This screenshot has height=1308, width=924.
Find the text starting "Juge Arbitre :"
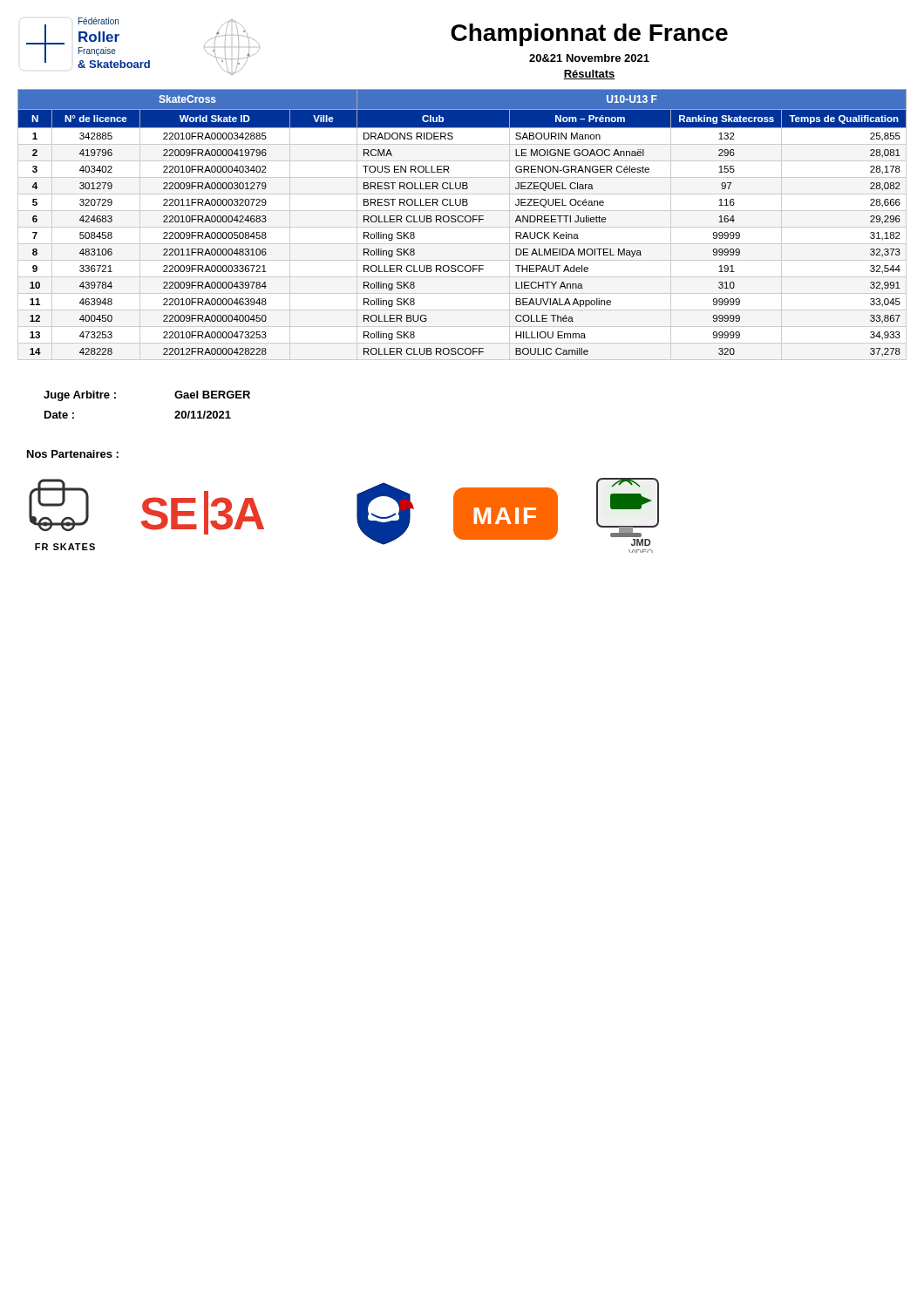point(79,395)
